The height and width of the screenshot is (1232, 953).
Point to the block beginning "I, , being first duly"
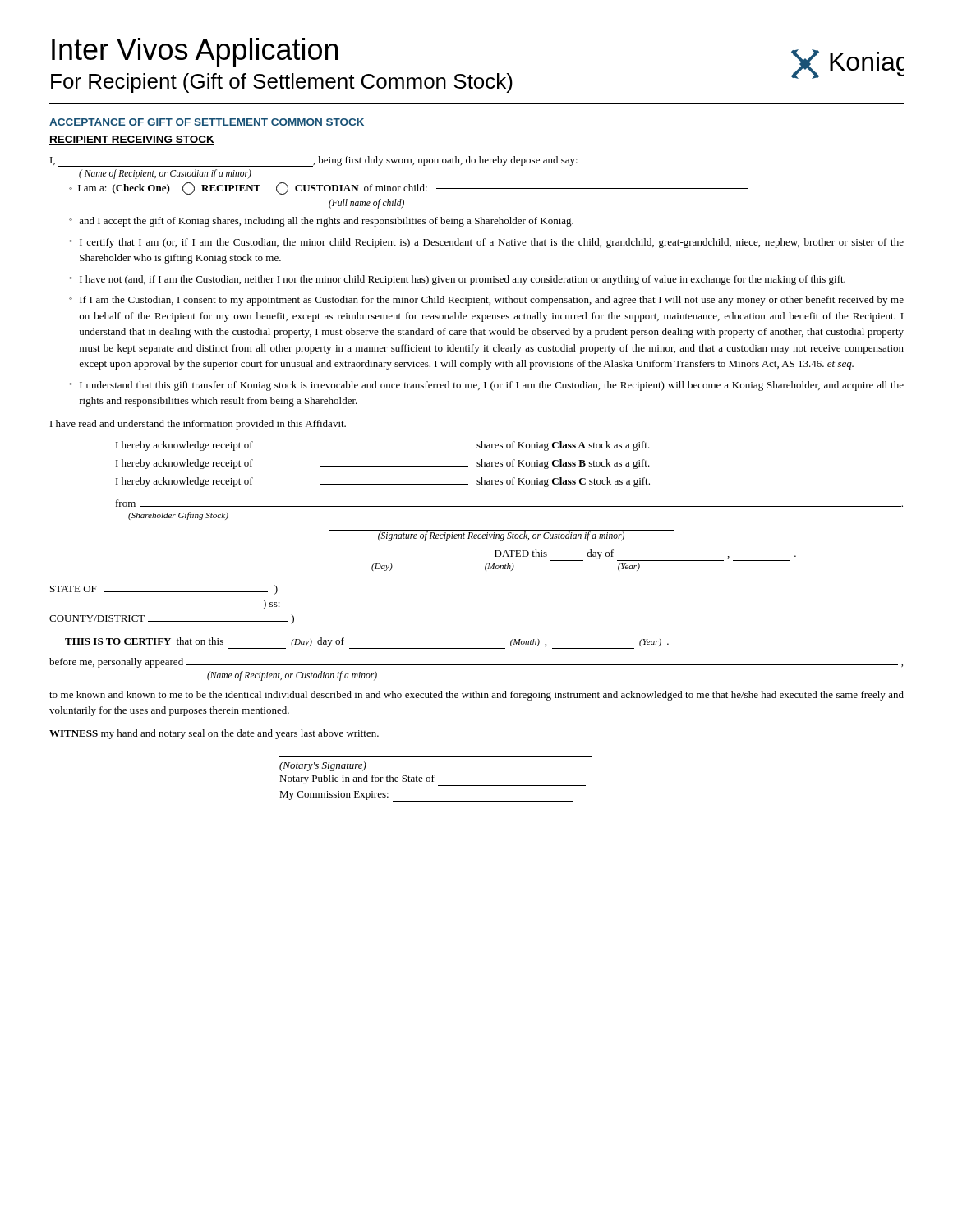tap(314, 160)
